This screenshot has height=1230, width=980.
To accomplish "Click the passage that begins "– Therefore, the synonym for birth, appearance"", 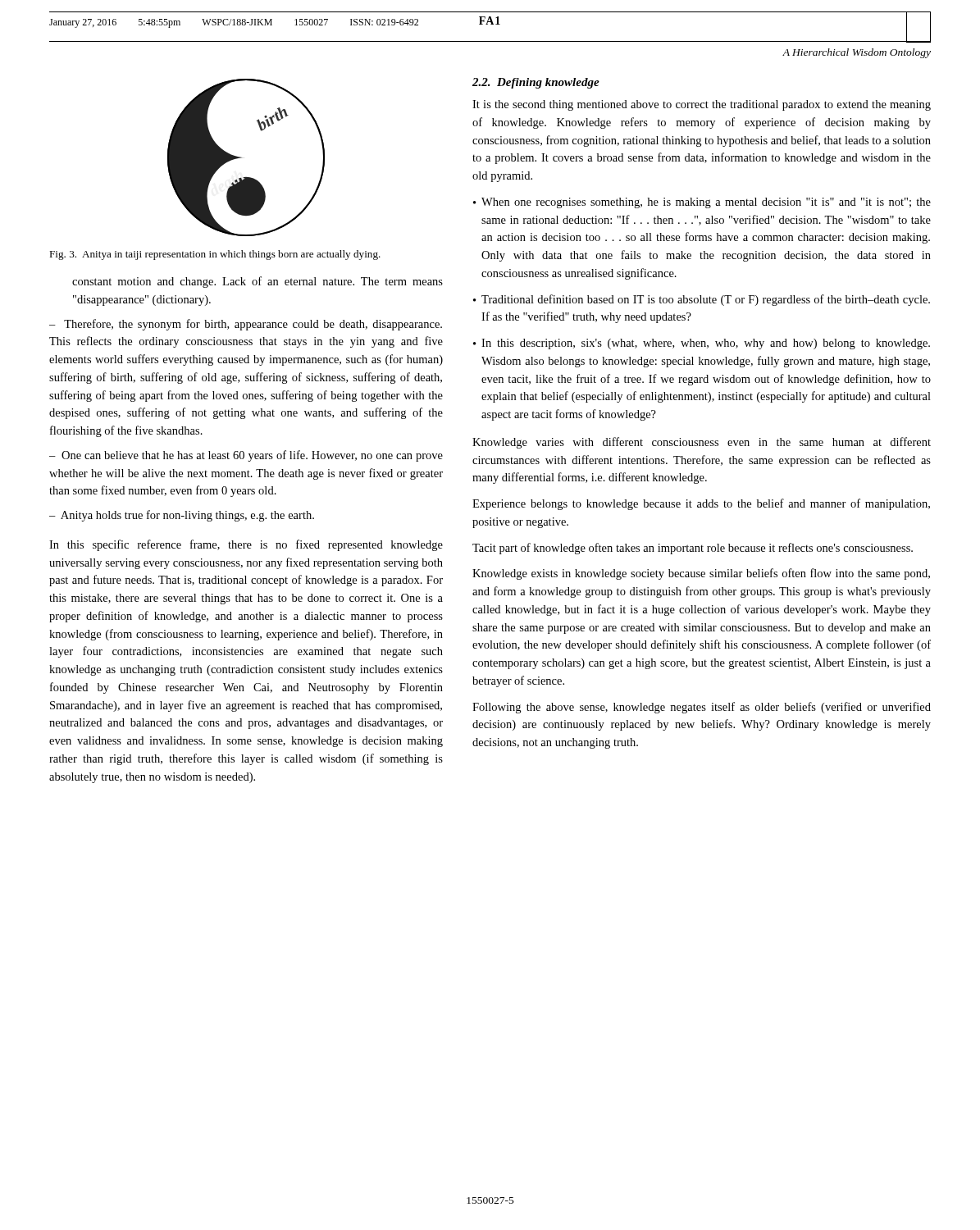I will click(246, 378).
